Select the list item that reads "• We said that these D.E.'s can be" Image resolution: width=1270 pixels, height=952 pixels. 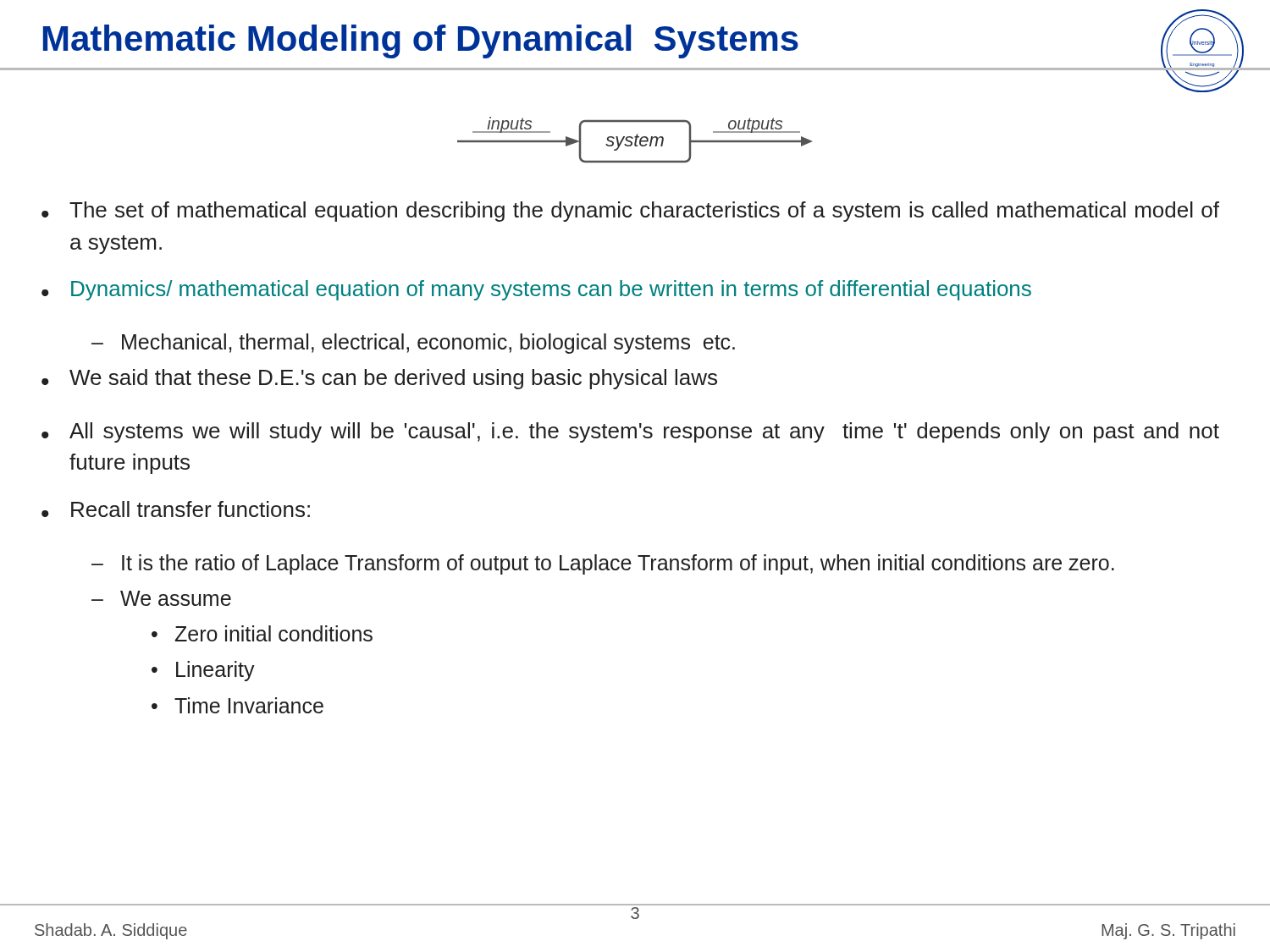click(630, 381)
